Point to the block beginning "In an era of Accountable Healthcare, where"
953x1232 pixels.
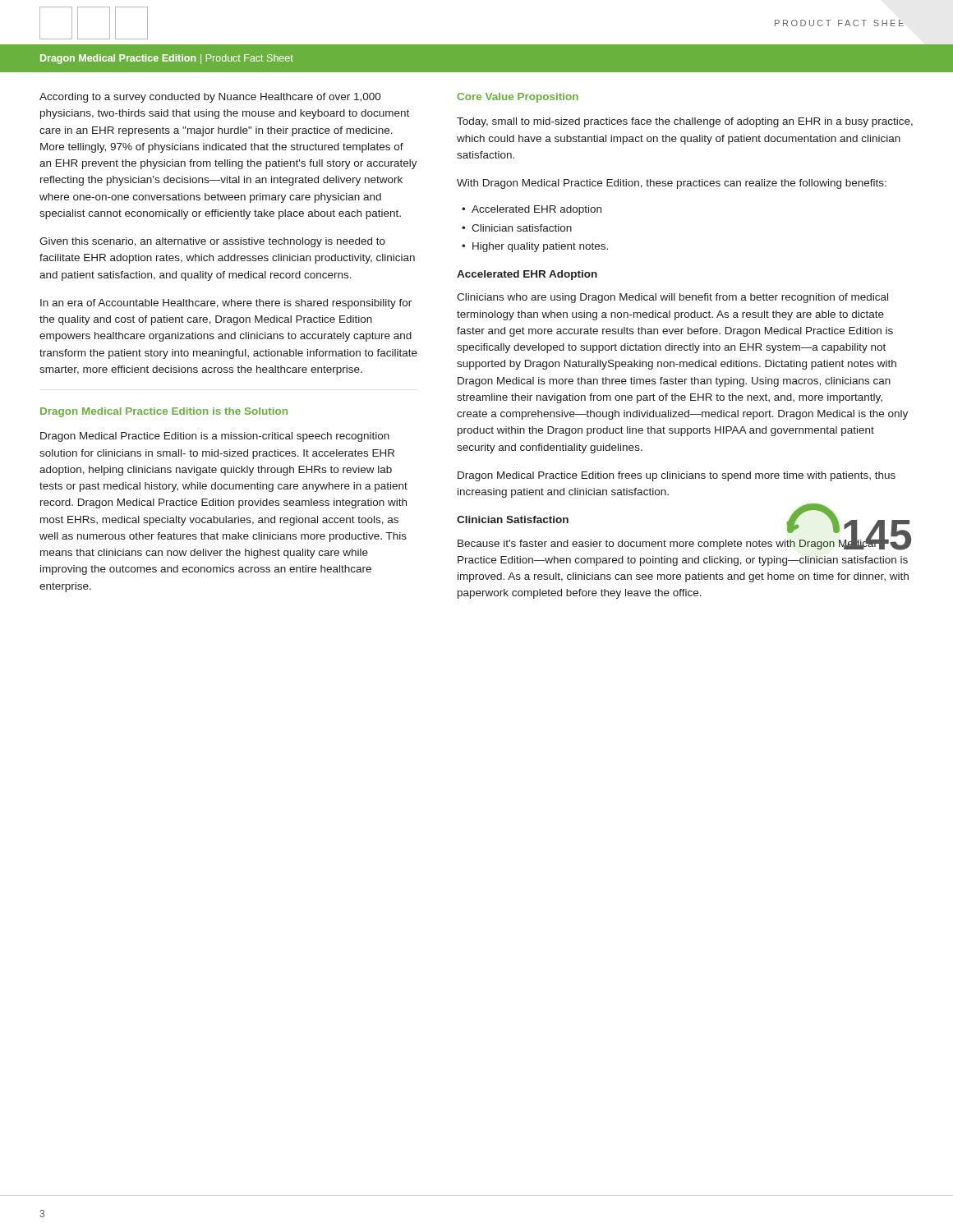click(x=228, y=336)
